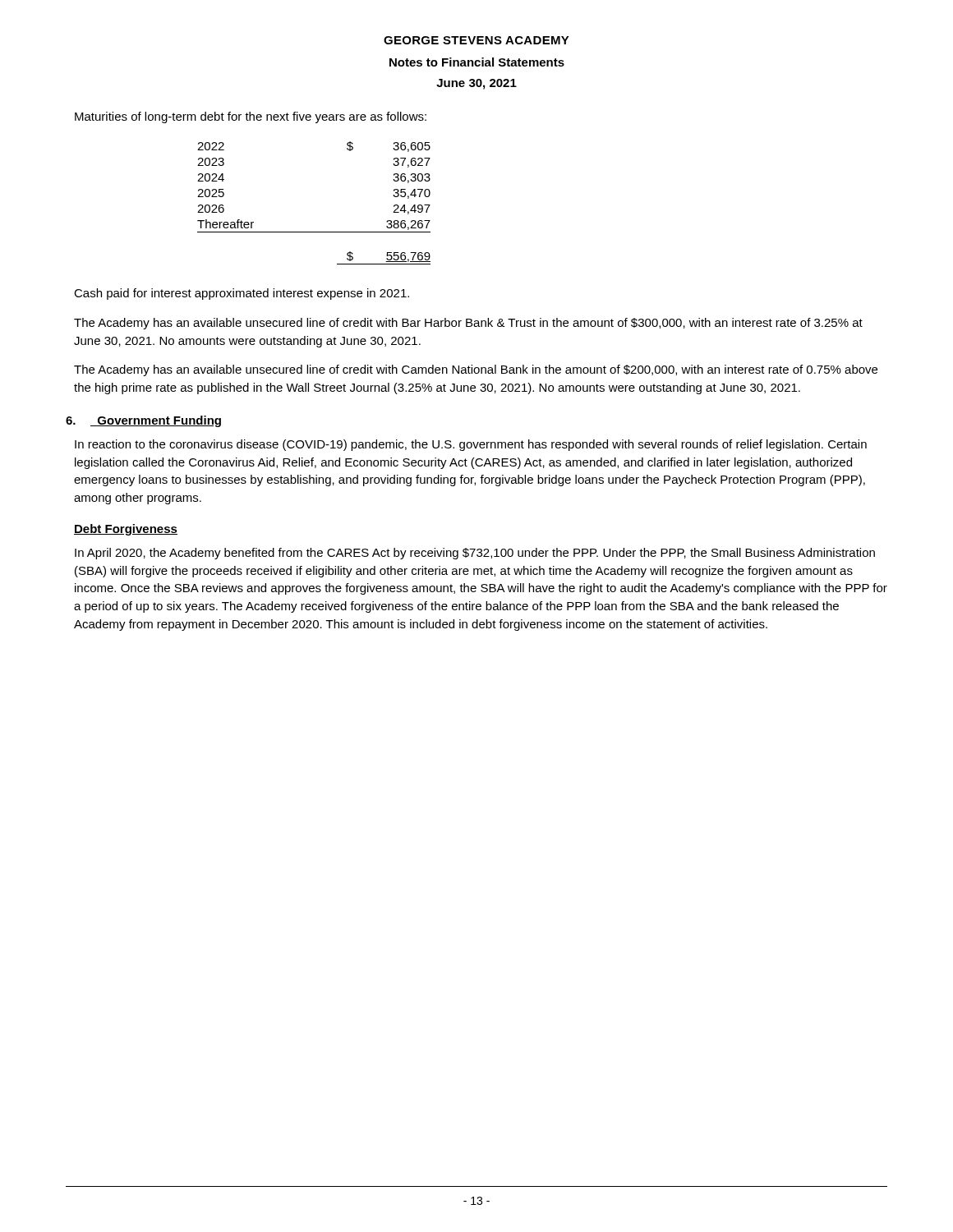Screen dimensions: 1232x953
Task: Point to the element starting "Cash paid for interest approximated interest"
Action: point(242,293)
